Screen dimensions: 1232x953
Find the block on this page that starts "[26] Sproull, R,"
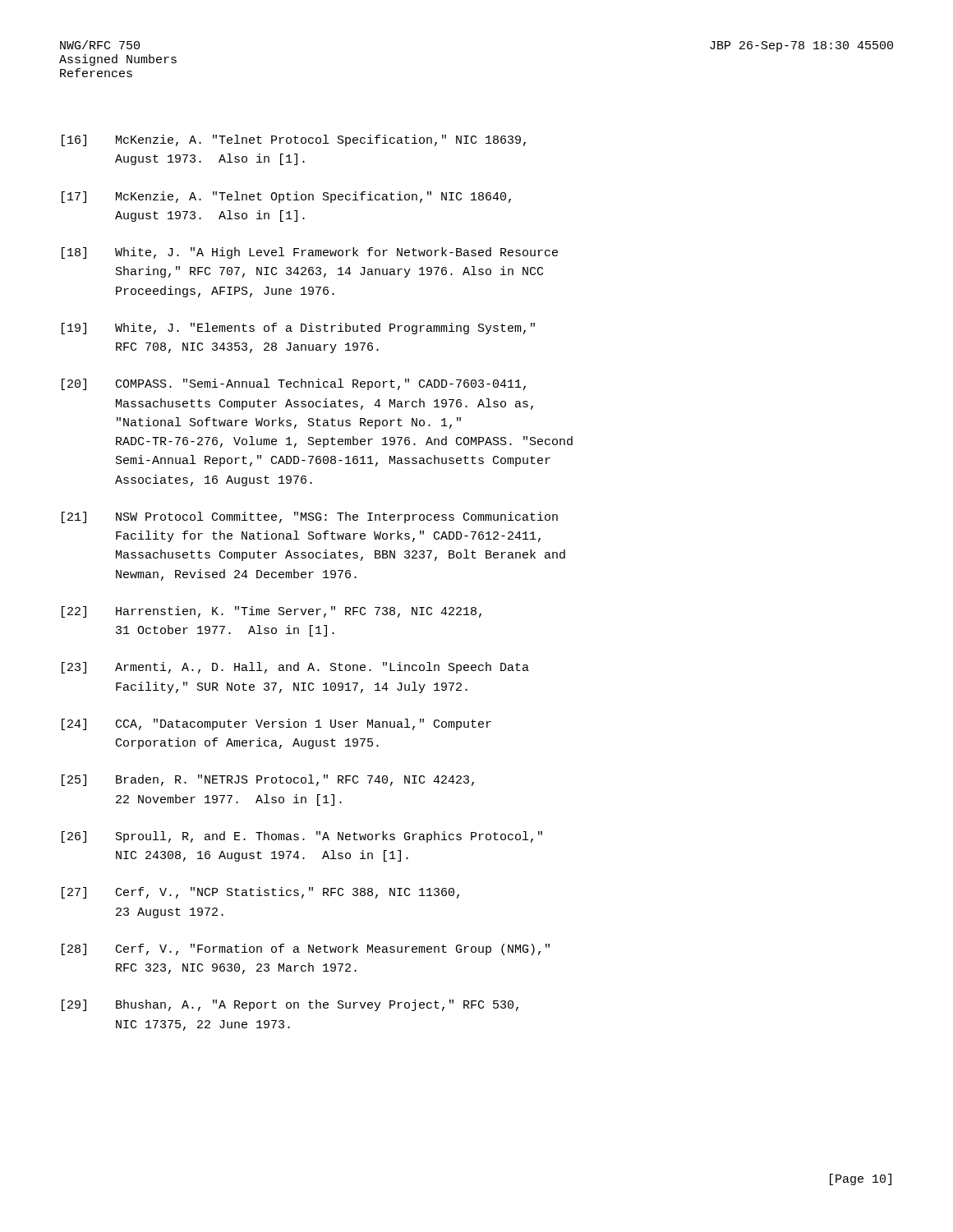click(476, 847)
